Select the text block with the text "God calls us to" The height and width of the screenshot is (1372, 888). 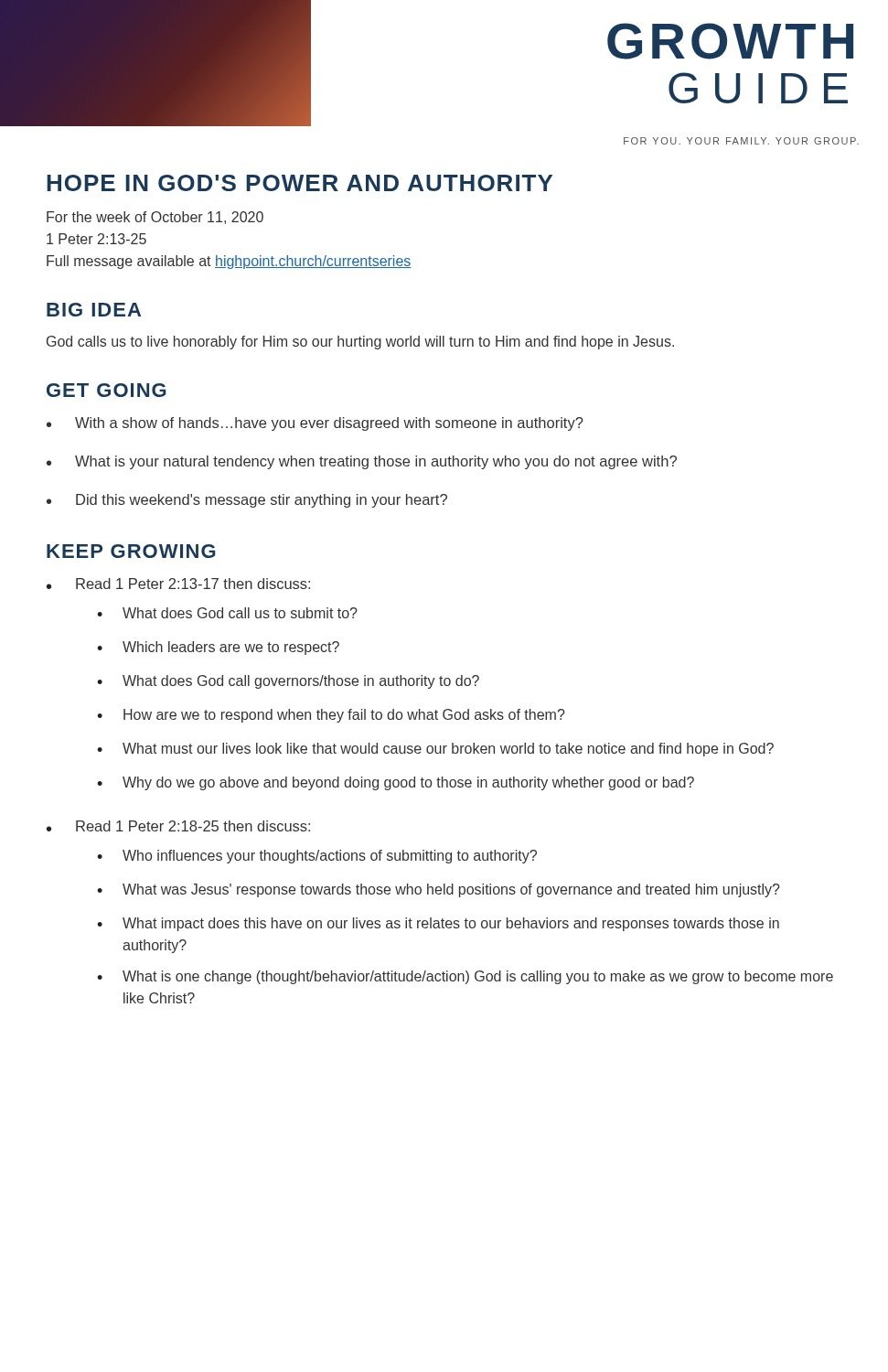[360, 342]
